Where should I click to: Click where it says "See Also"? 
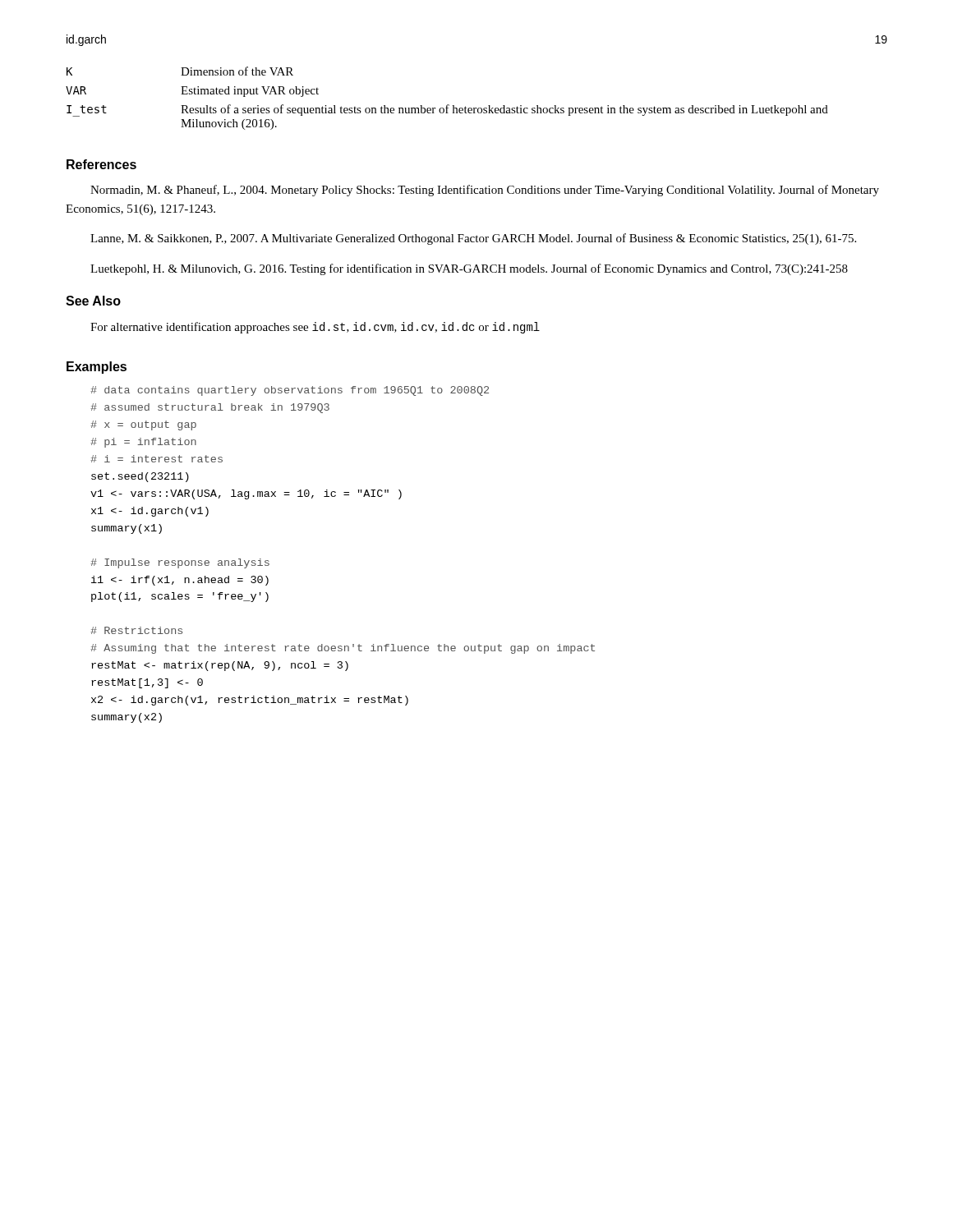point(93,301)
